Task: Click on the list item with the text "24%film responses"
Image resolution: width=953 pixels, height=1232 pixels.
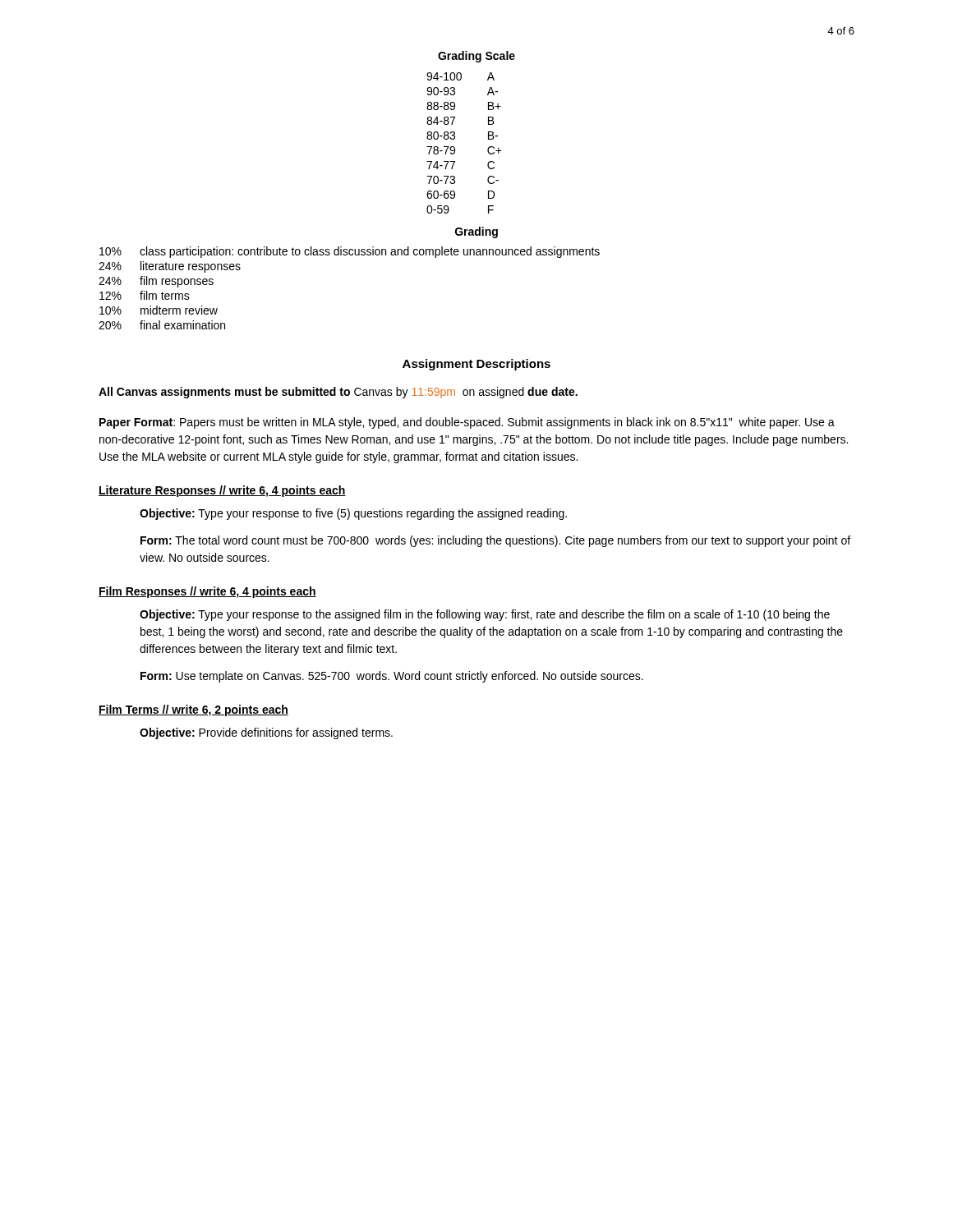Action: [156, 282]
